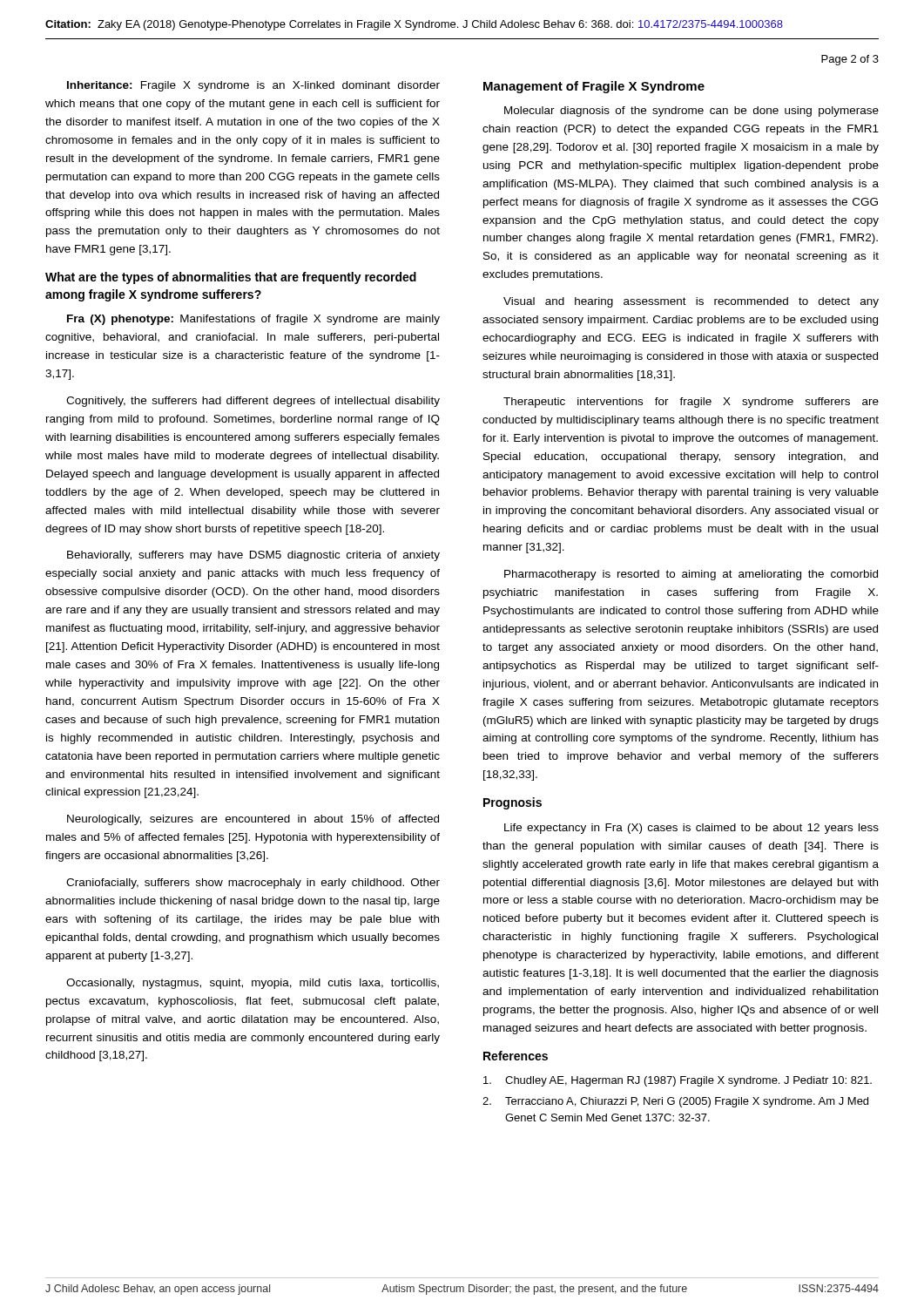Where is the passage that starts "Craniofacially, sufferers show macrocephaly in early childhood. Other"?

[x=243, y=919]
